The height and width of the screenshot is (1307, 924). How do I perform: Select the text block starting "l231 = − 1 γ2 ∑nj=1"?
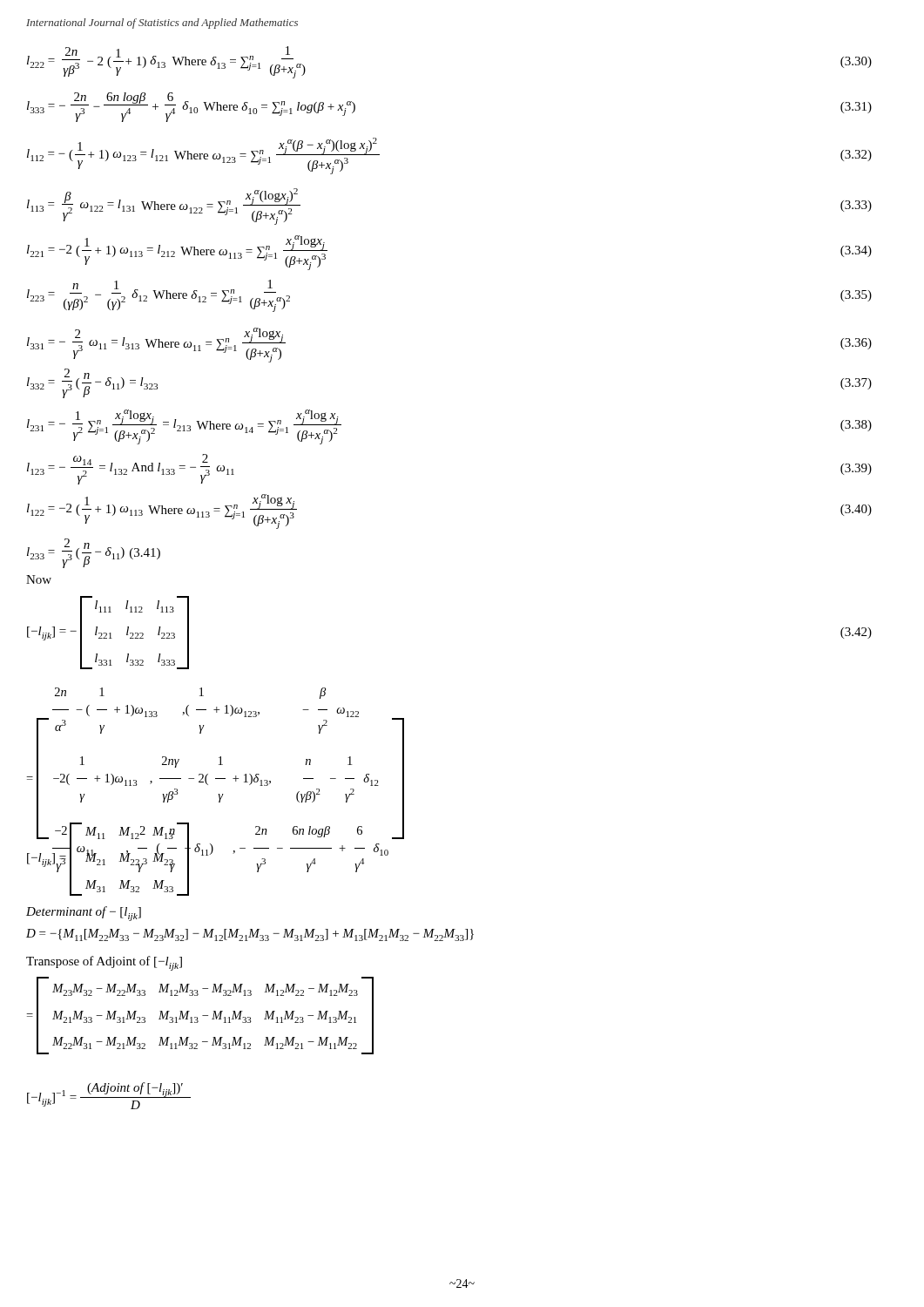coord(135,425)
